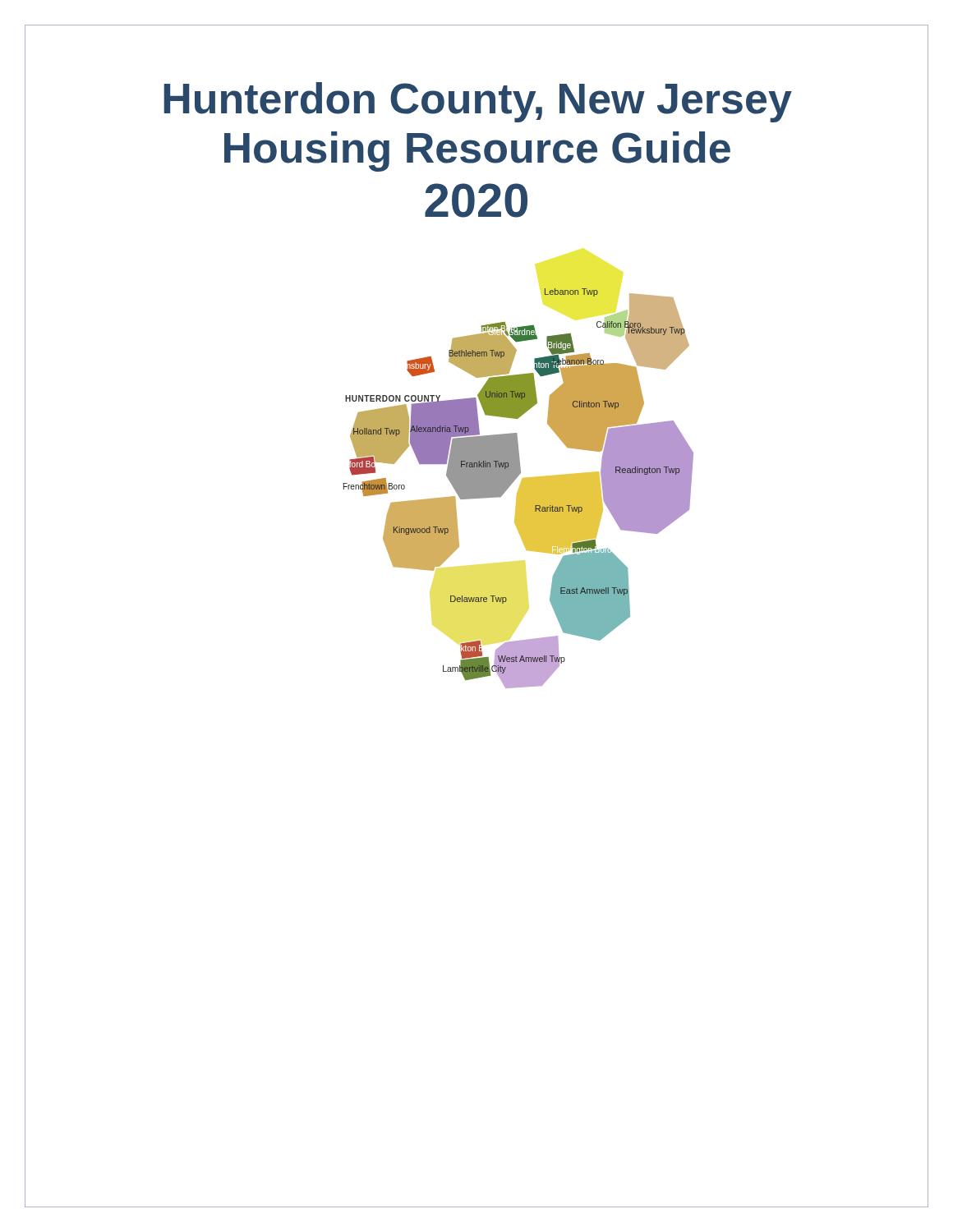Locate the text "Hunterdon County, New JerseyHousing Resource Guide2020"
The height and width of the screenshot is (1232, 953).
476,151
